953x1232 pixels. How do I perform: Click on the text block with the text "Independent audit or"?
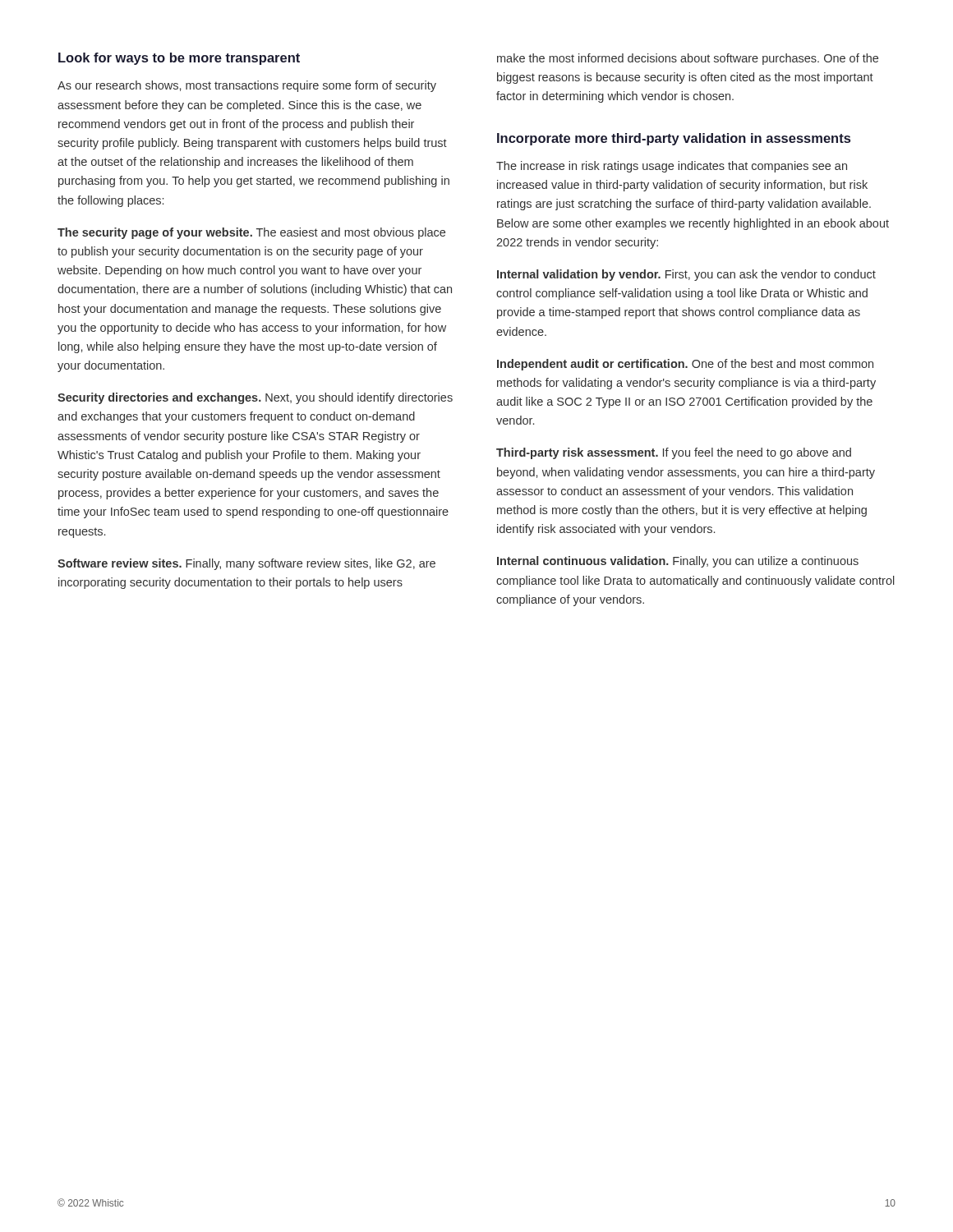pos(686,392)
